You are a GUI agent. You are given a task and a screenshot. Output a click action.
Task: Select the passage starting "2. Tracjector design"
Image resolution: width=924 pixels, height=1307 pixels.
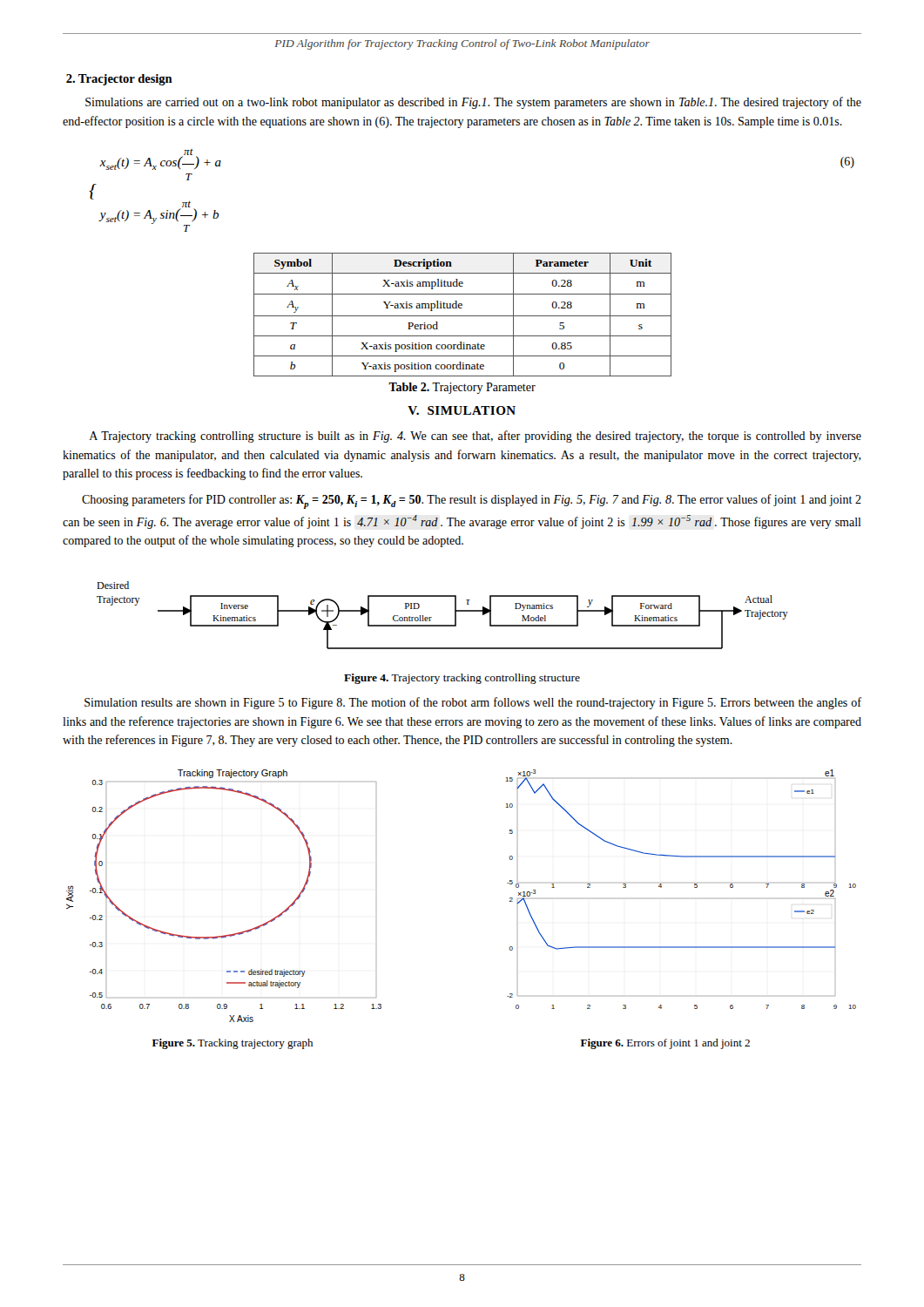pyautogui.click(x=117, y=78)
